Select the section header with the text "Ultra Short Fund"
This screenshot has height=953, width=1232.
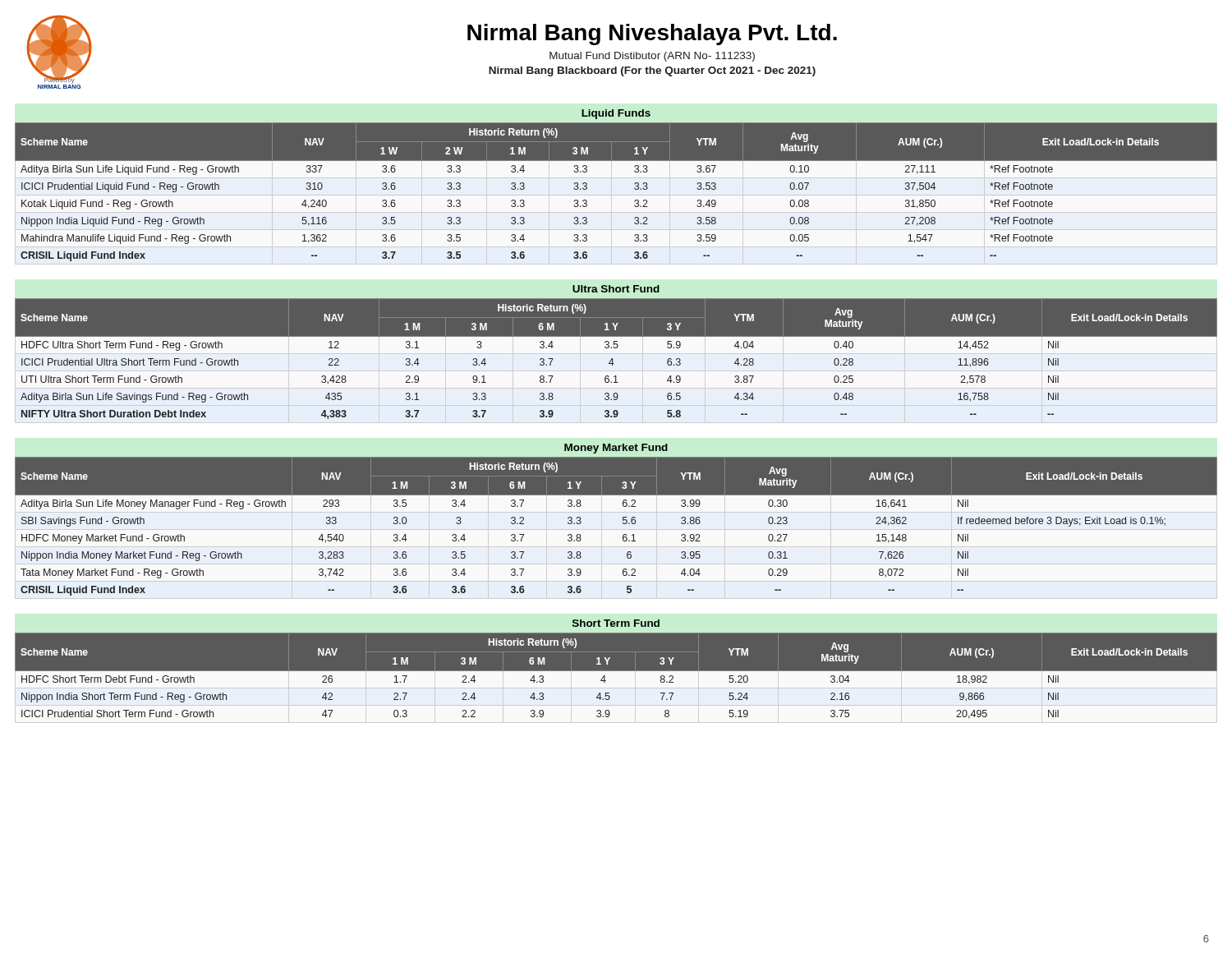point(616,289)
